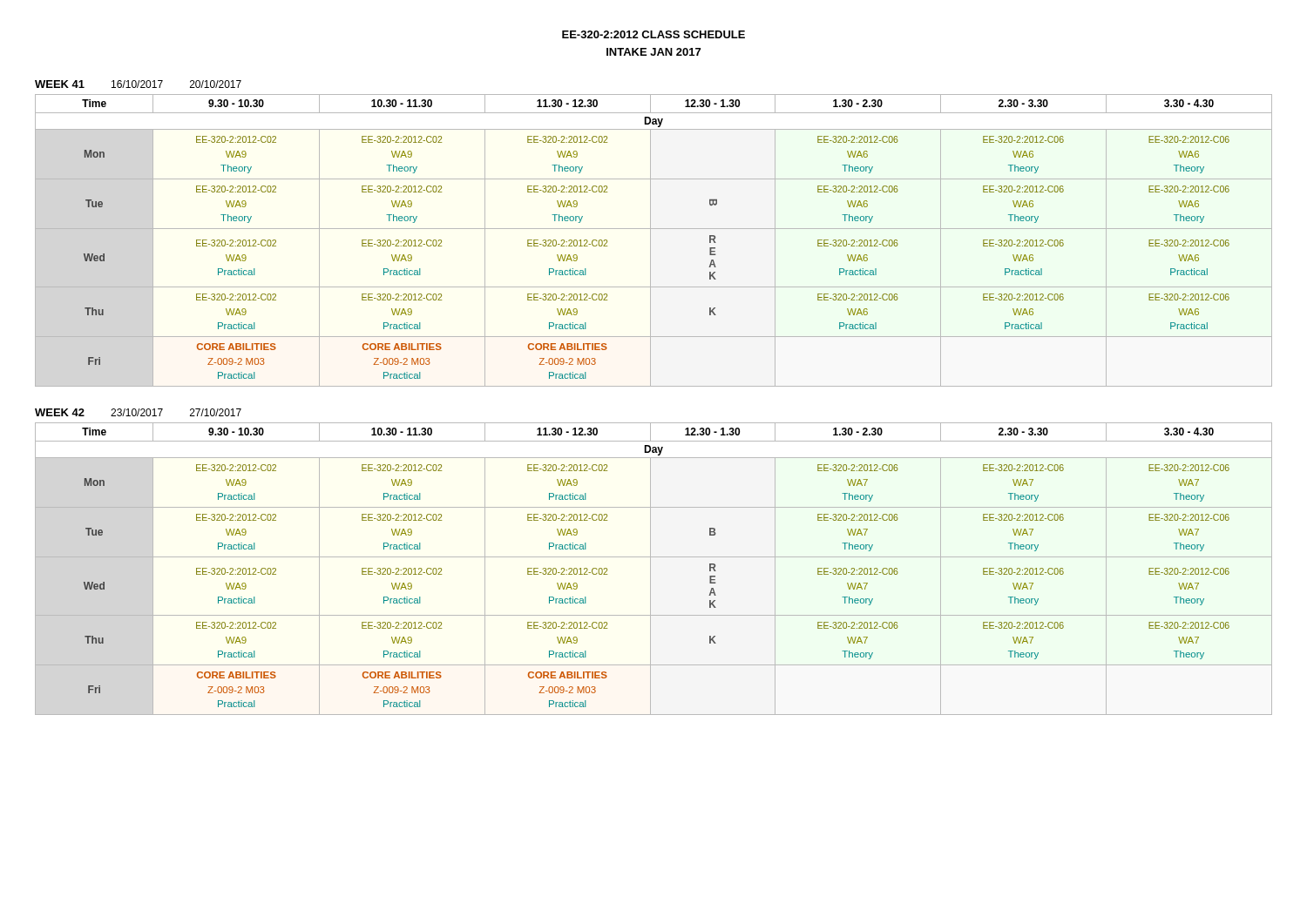Point to "WEEK 41 16/10/2017 20/10/2017"
The width and height of the screenshot is (1307, 924).
click(138, 84)
